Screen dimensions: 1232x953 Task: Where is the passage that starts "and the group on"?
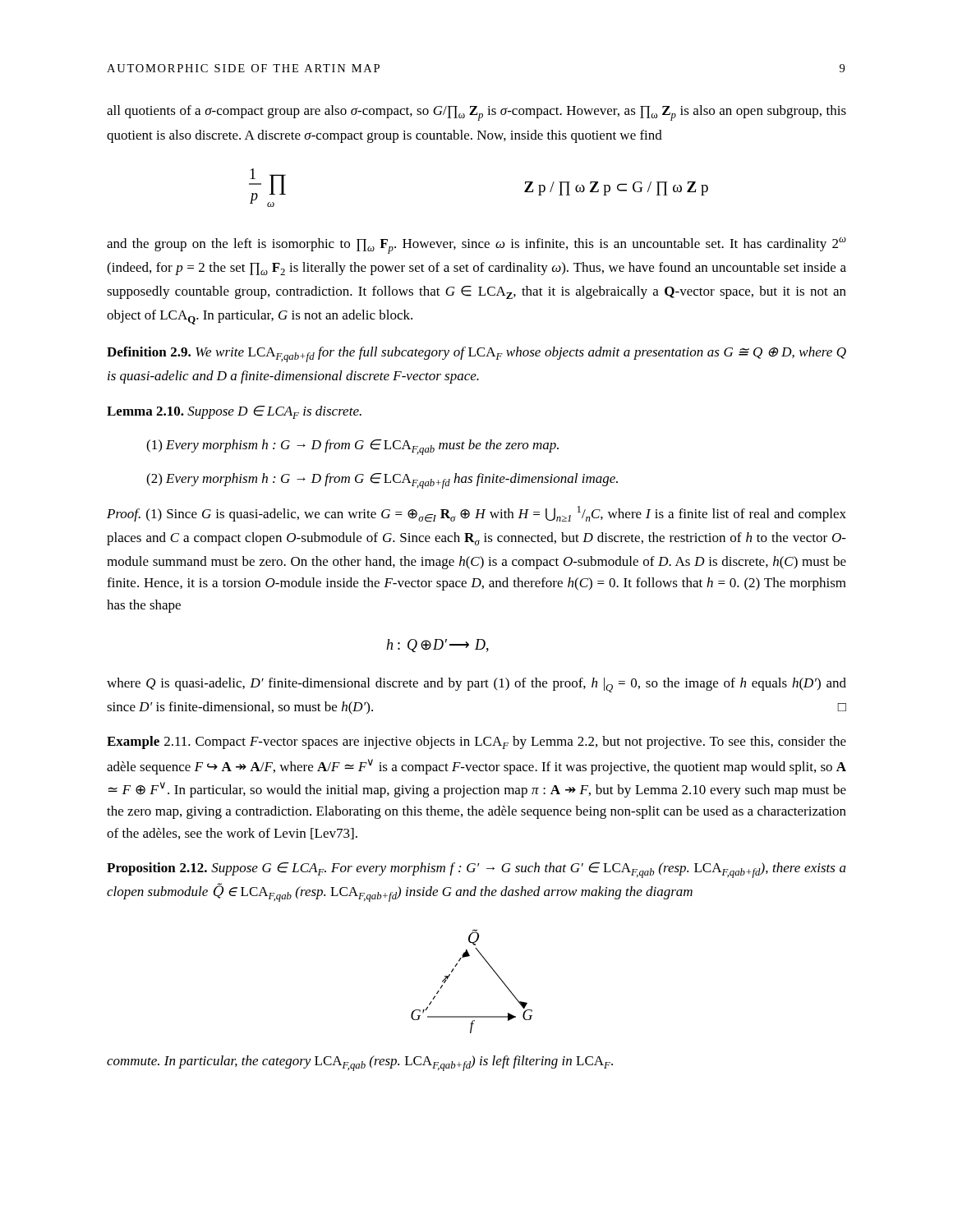tap(476, 280)
